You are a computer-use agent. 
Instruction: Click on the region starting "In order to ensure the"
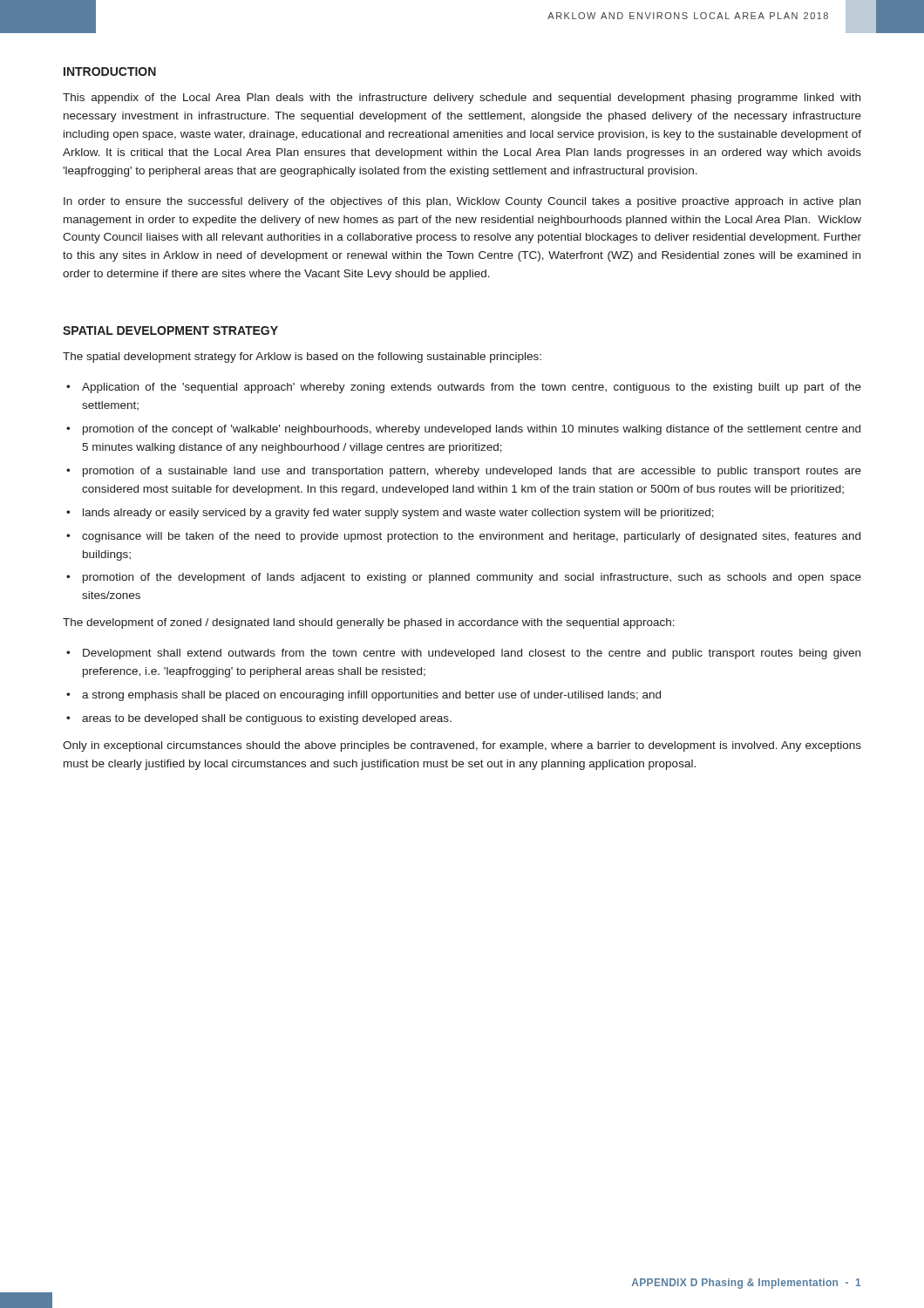click(x=462, y=237)
